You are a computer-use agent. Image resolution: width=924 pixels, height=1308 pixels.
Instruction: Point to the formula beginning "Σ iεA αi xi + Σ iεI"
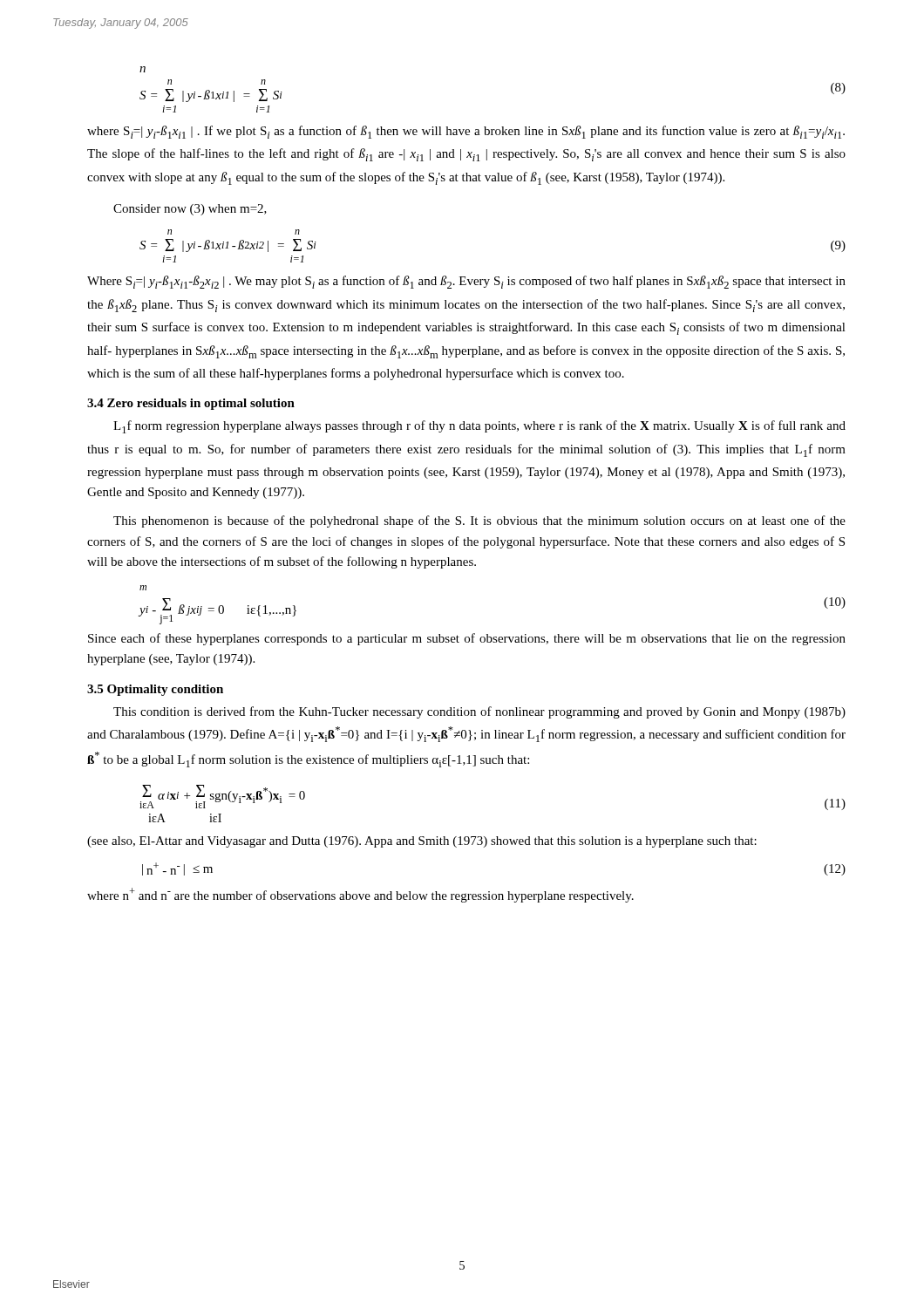(229, 797)
